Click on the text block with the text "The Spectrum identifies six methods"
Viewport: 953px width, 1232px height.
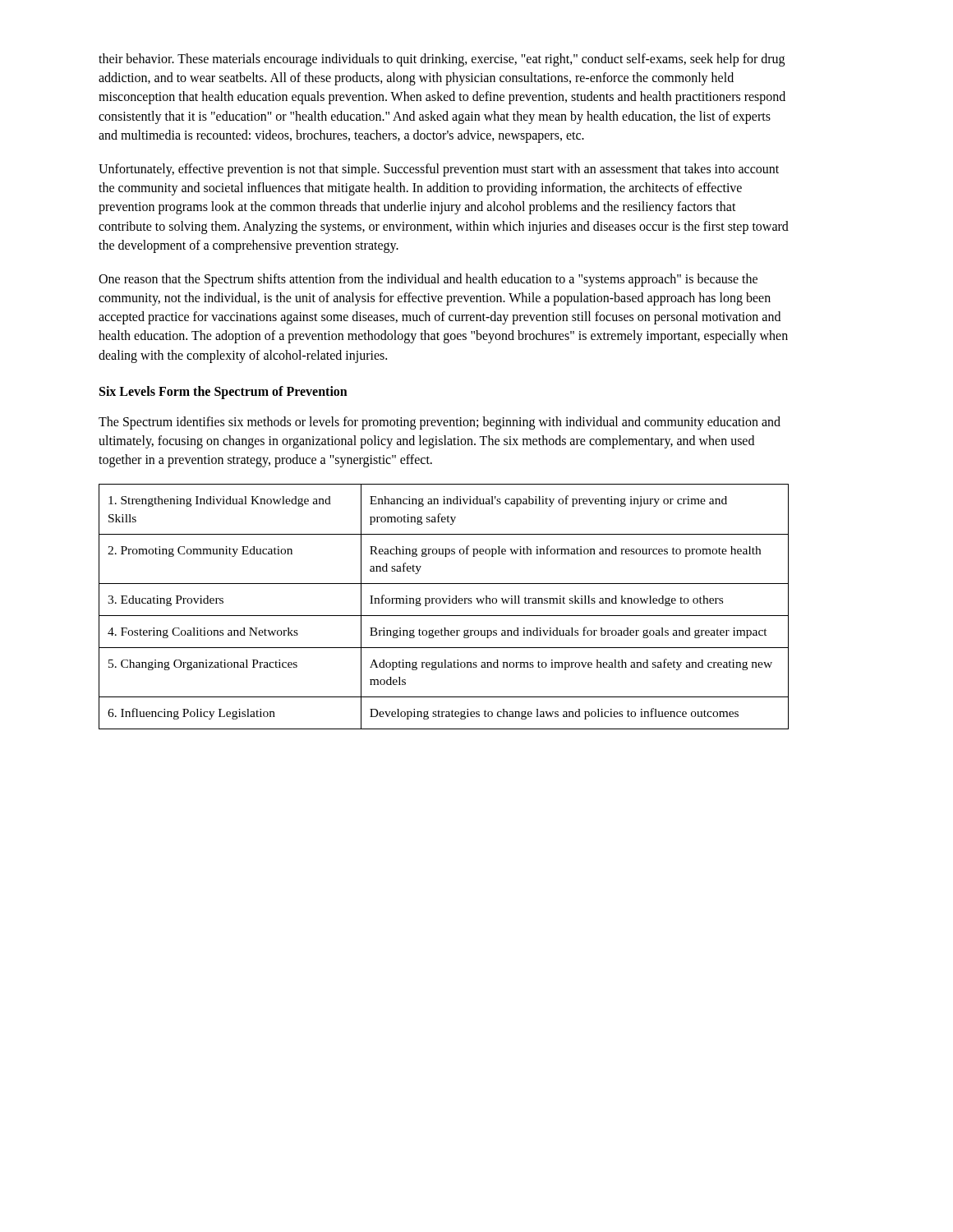coord(440,441)
